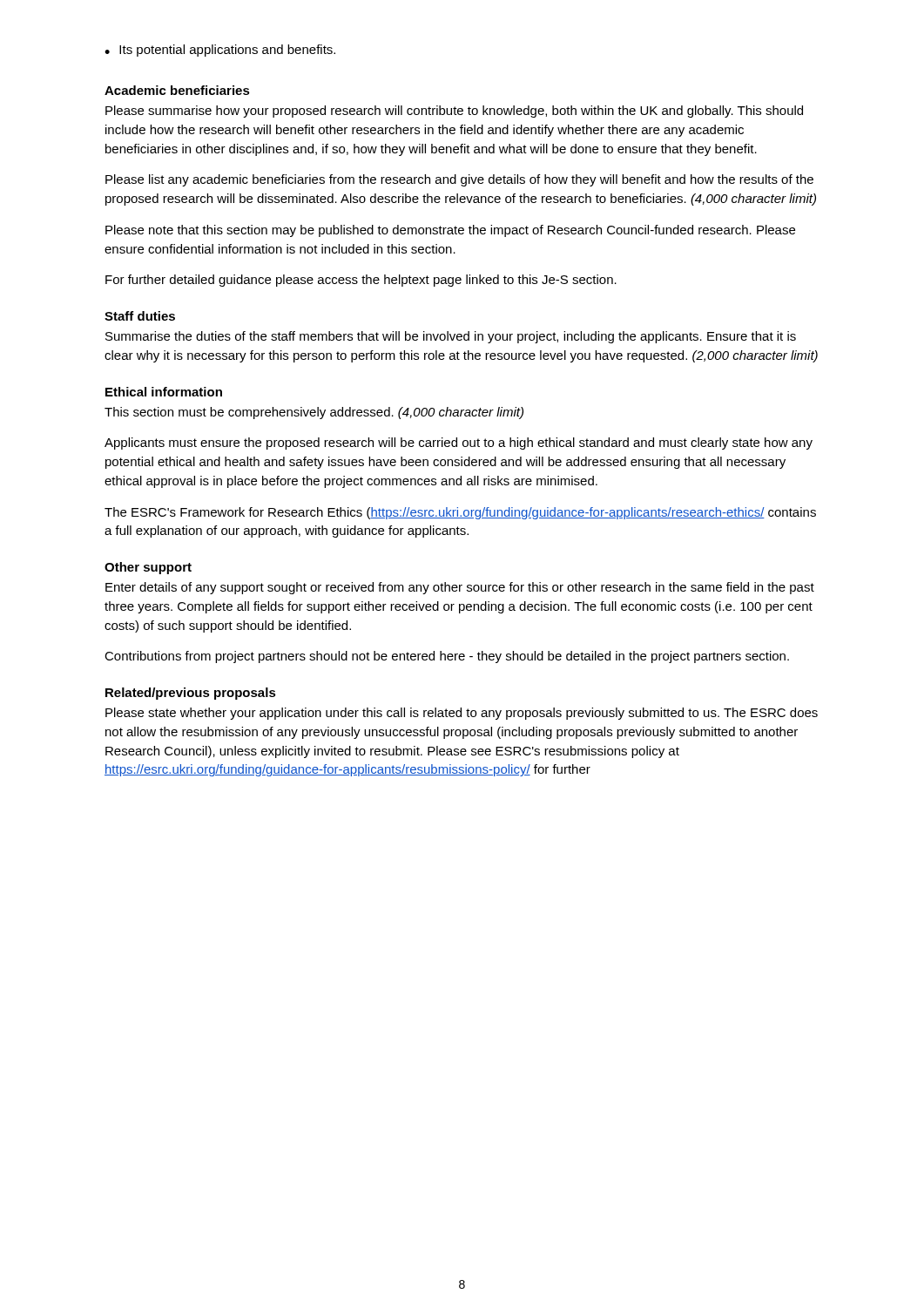Locate the text block with the text "The ESRC's Framework for"
Screen dimensions: 1307x924
tap(460, 521)
